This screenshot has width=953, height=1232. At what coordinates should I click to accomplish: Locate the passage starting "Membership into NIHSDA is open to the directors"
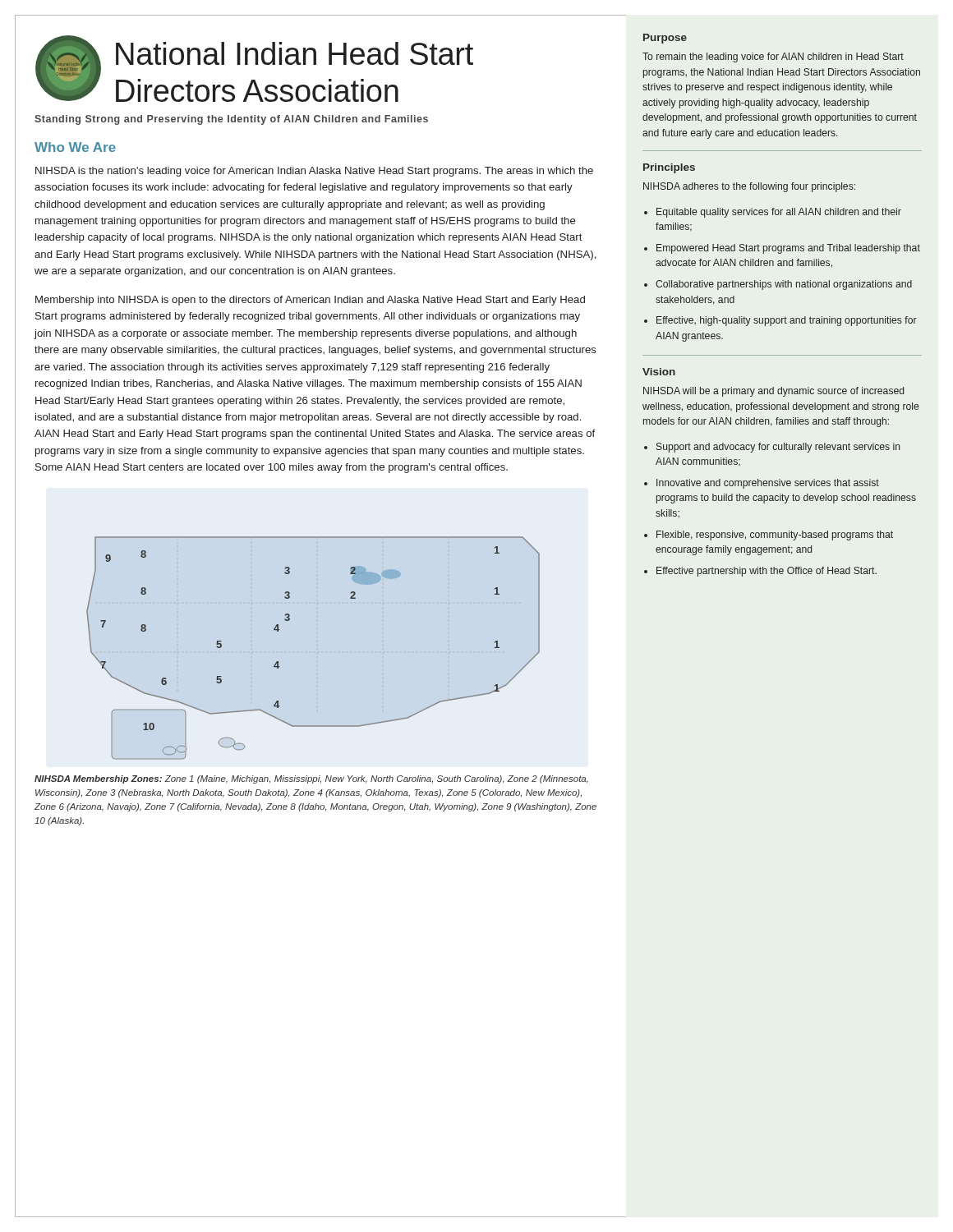(x=315, y=383)
